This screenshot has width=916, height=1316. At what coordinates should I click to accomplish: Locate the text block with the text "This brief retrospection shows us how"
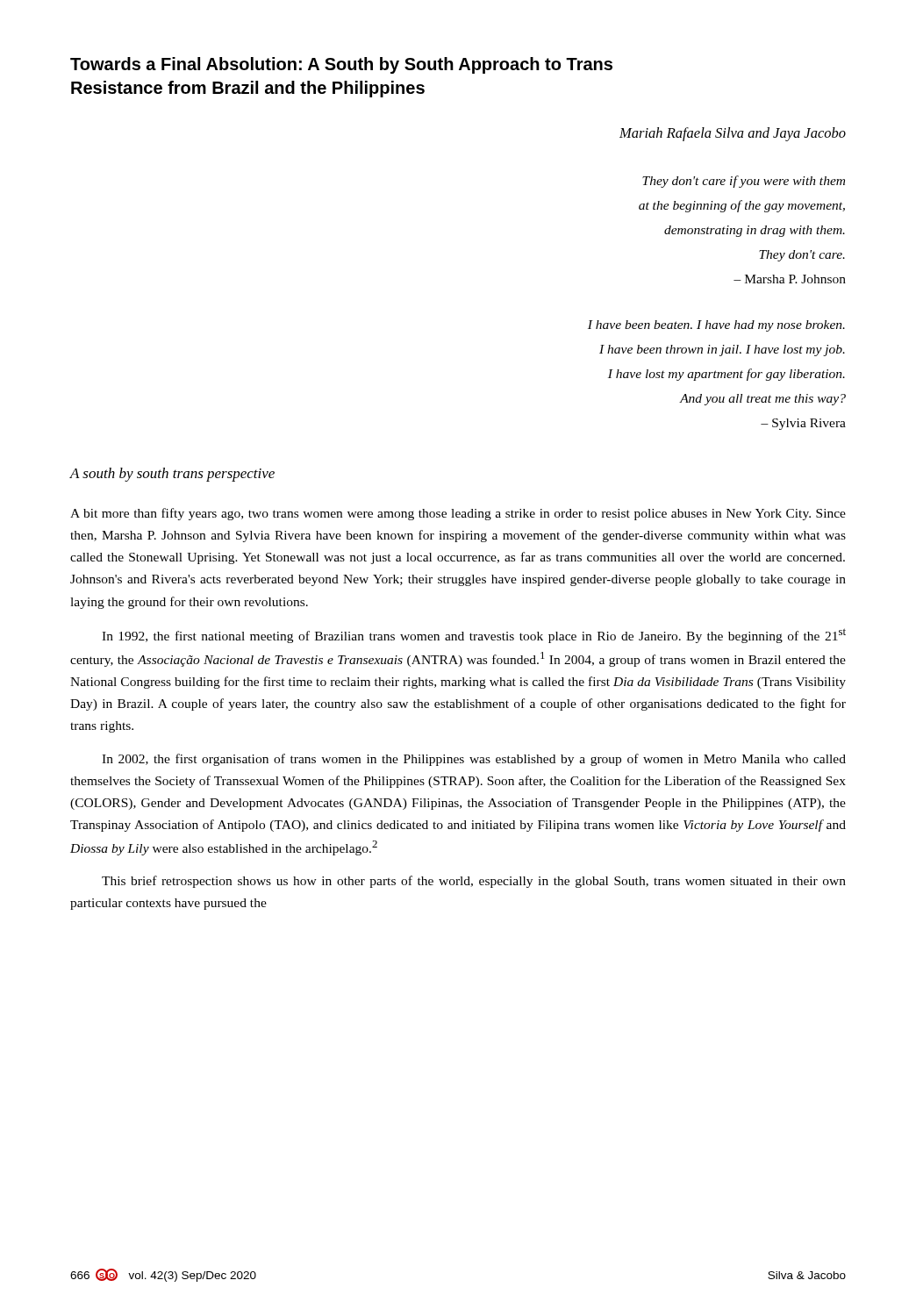click(458, 892)
